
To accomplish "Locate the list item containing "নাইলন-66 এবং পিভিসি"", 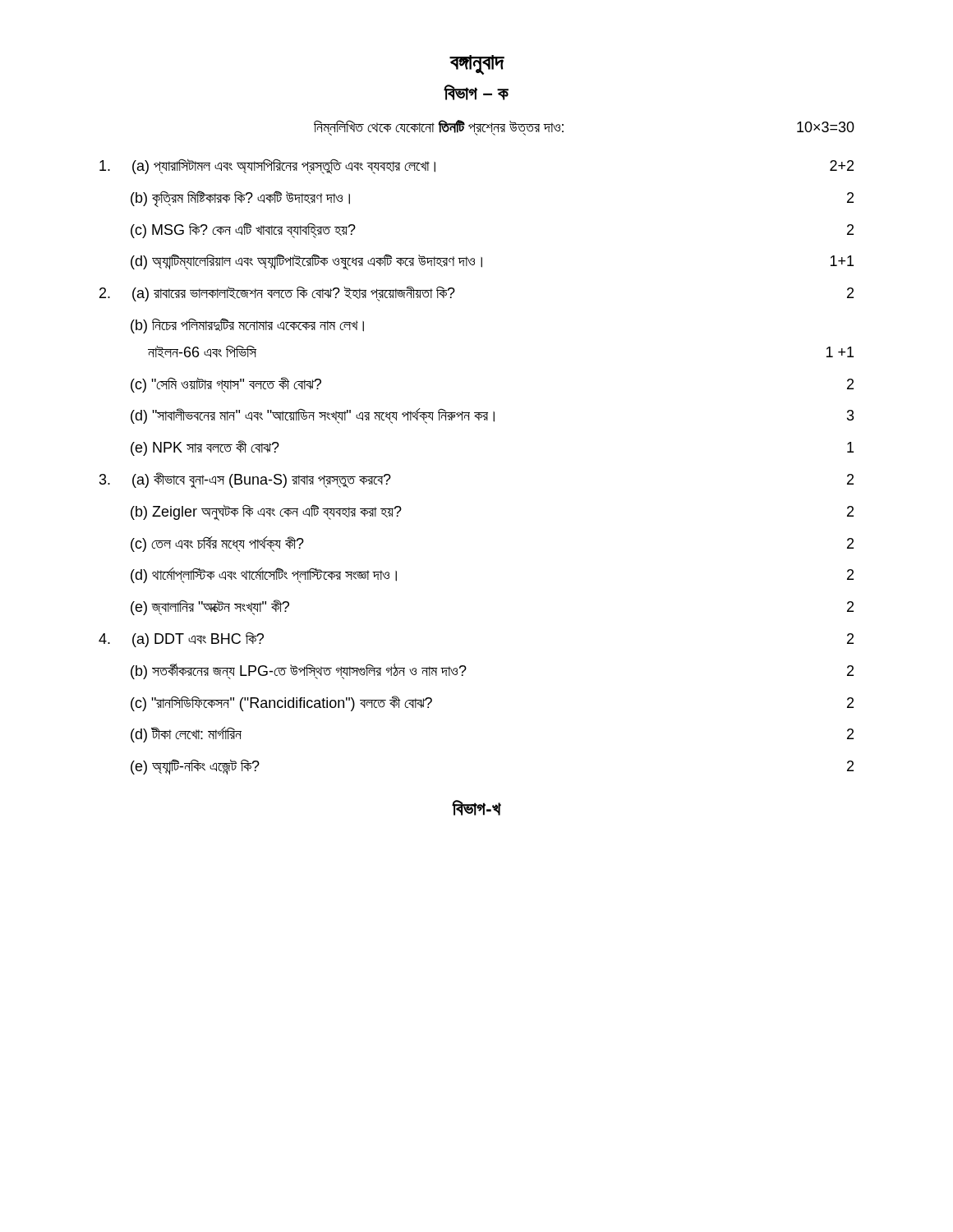I will (207, 352).
